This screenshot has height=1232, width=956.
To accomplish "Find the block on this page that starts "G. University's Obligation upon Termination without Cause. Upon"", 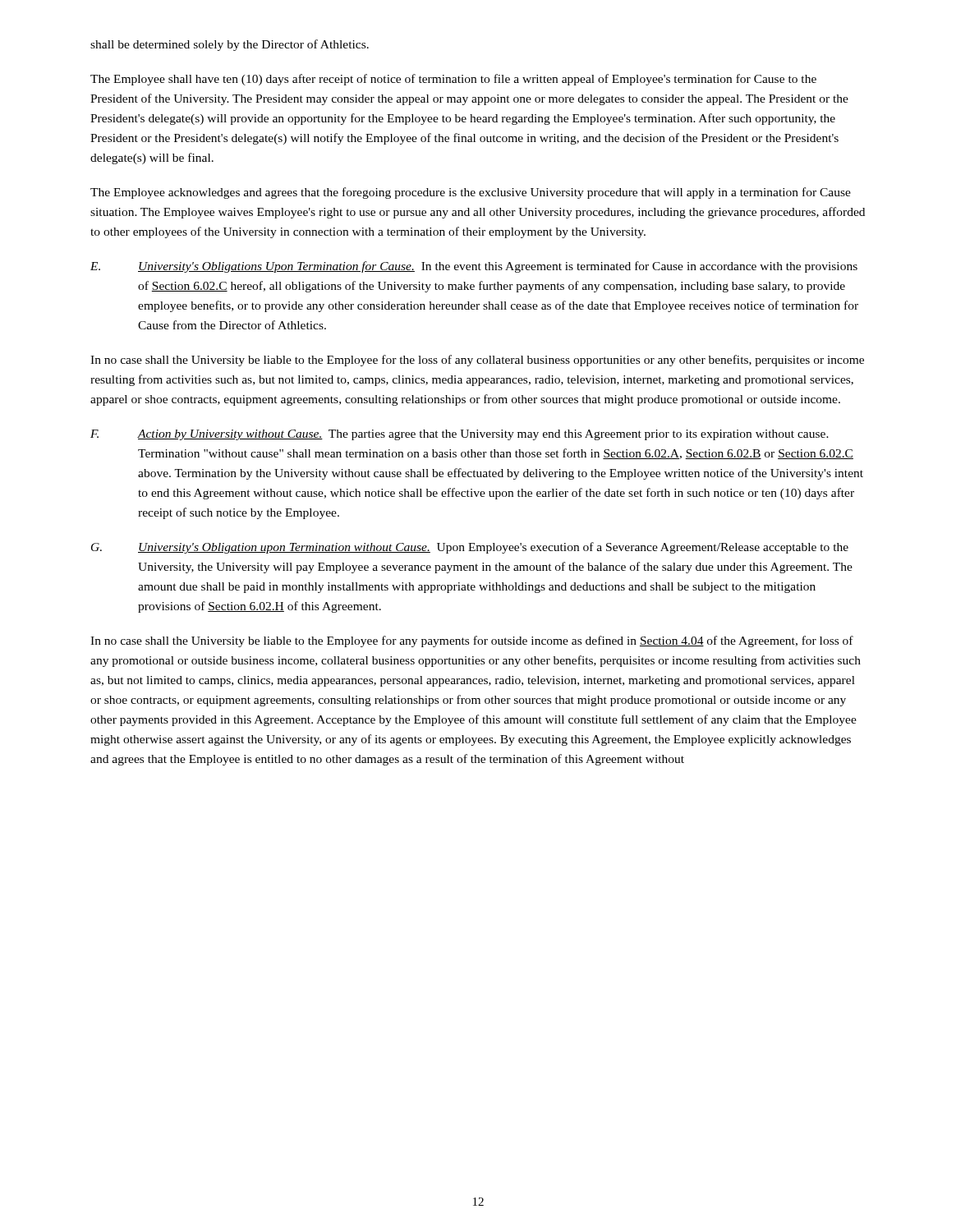I will (478, 577).
